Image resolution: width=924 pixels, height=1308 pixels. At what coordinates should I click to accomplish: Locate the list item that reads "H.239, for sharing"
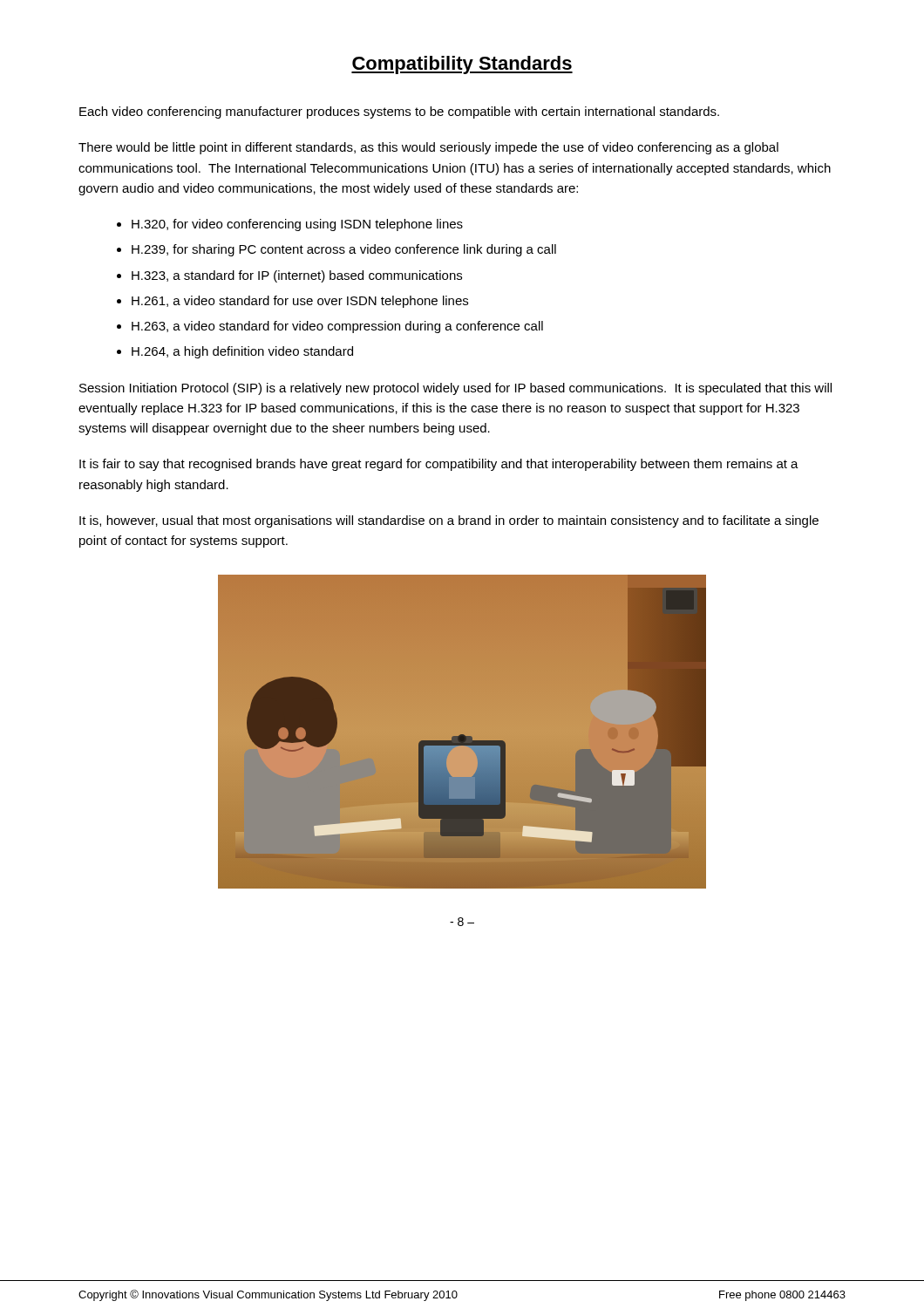coord(344,249)
